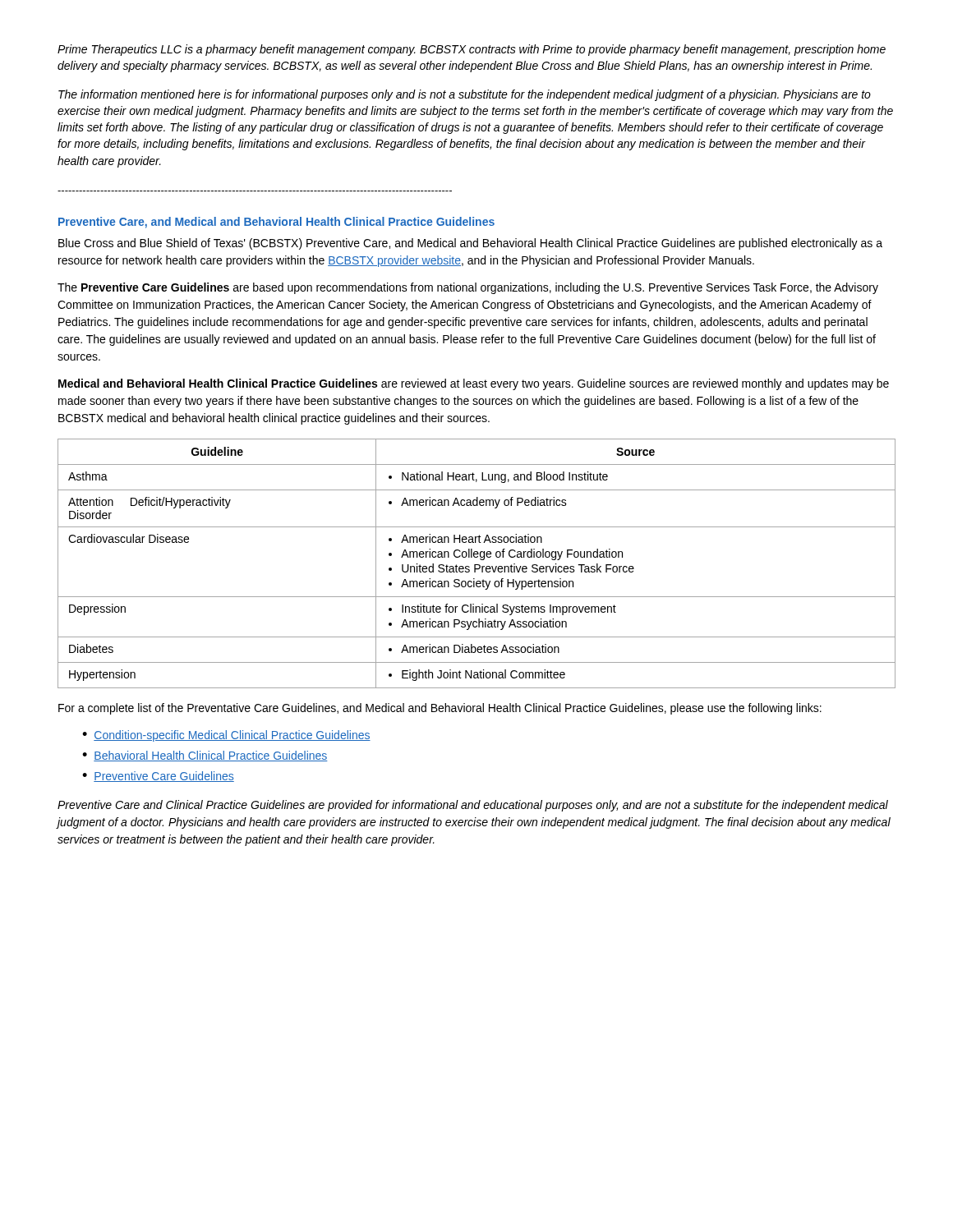Click on the section header that reads "Preventive Care, and"

[x=276, y=221]
